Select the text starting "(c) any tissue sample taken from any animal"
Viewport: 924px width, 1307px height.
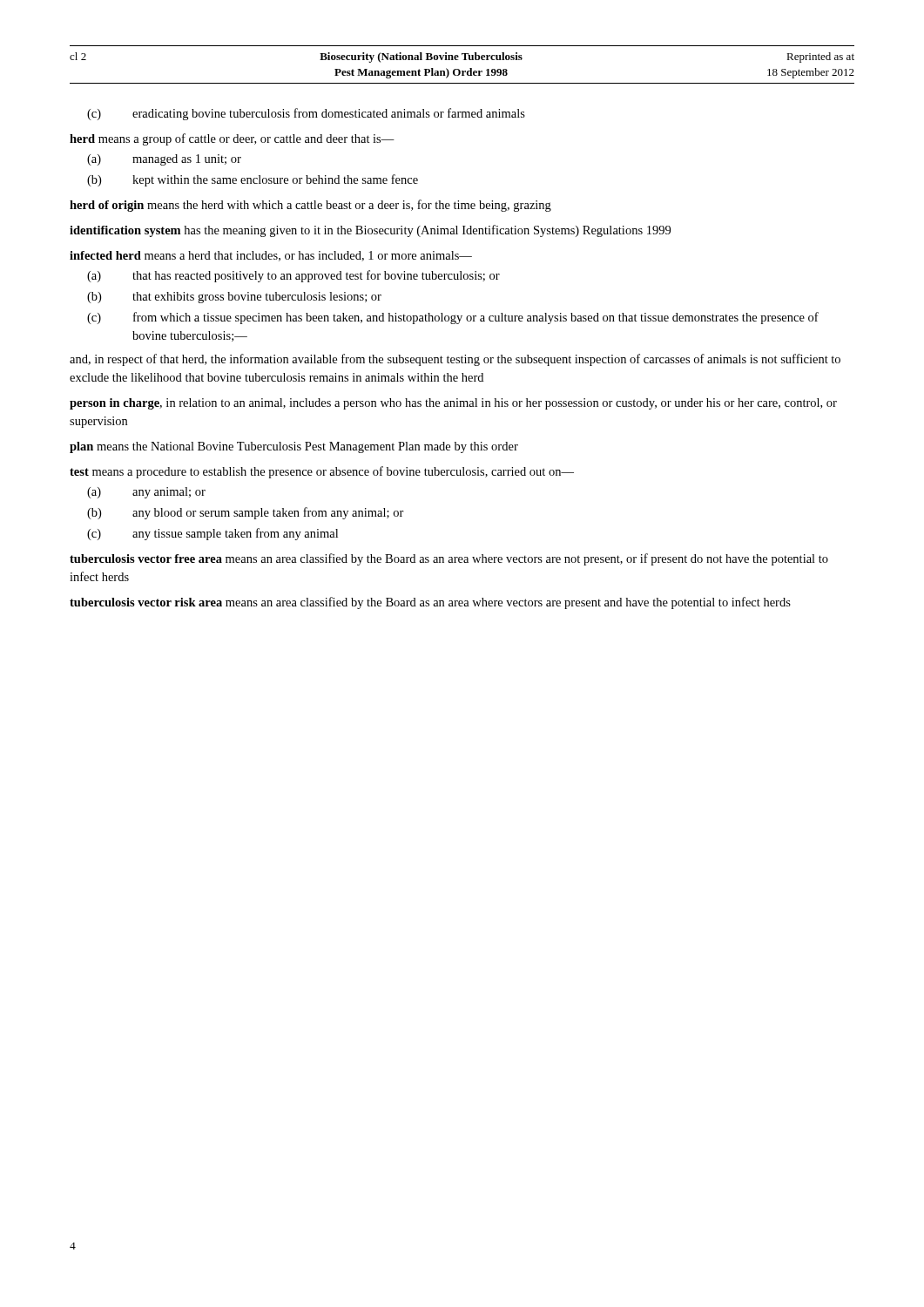point(204,534)
